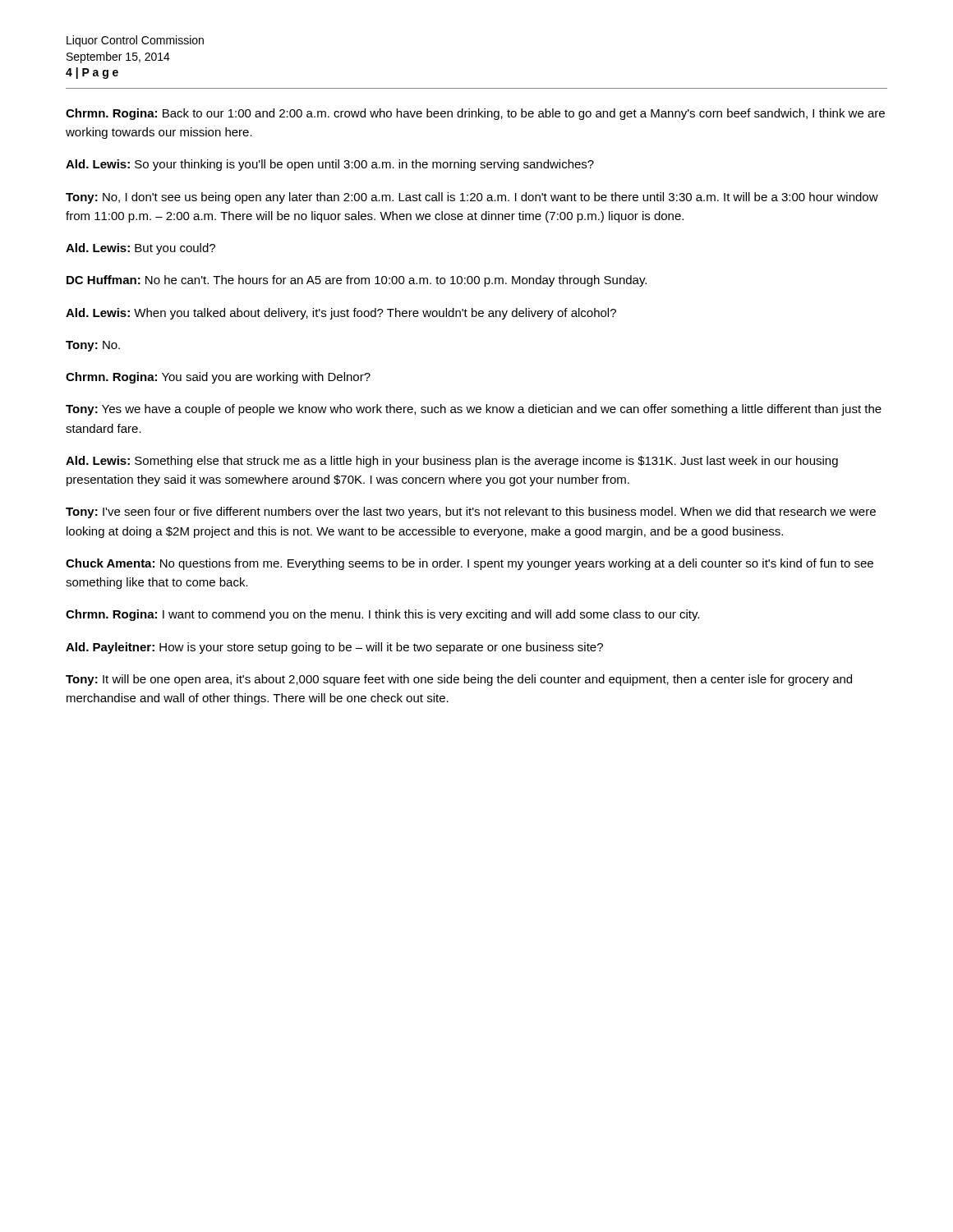Where is the passage that starts "Tony: No, I don't see us"?
Viewport: 953px width, 1232px height.
[x=472, y=206]
